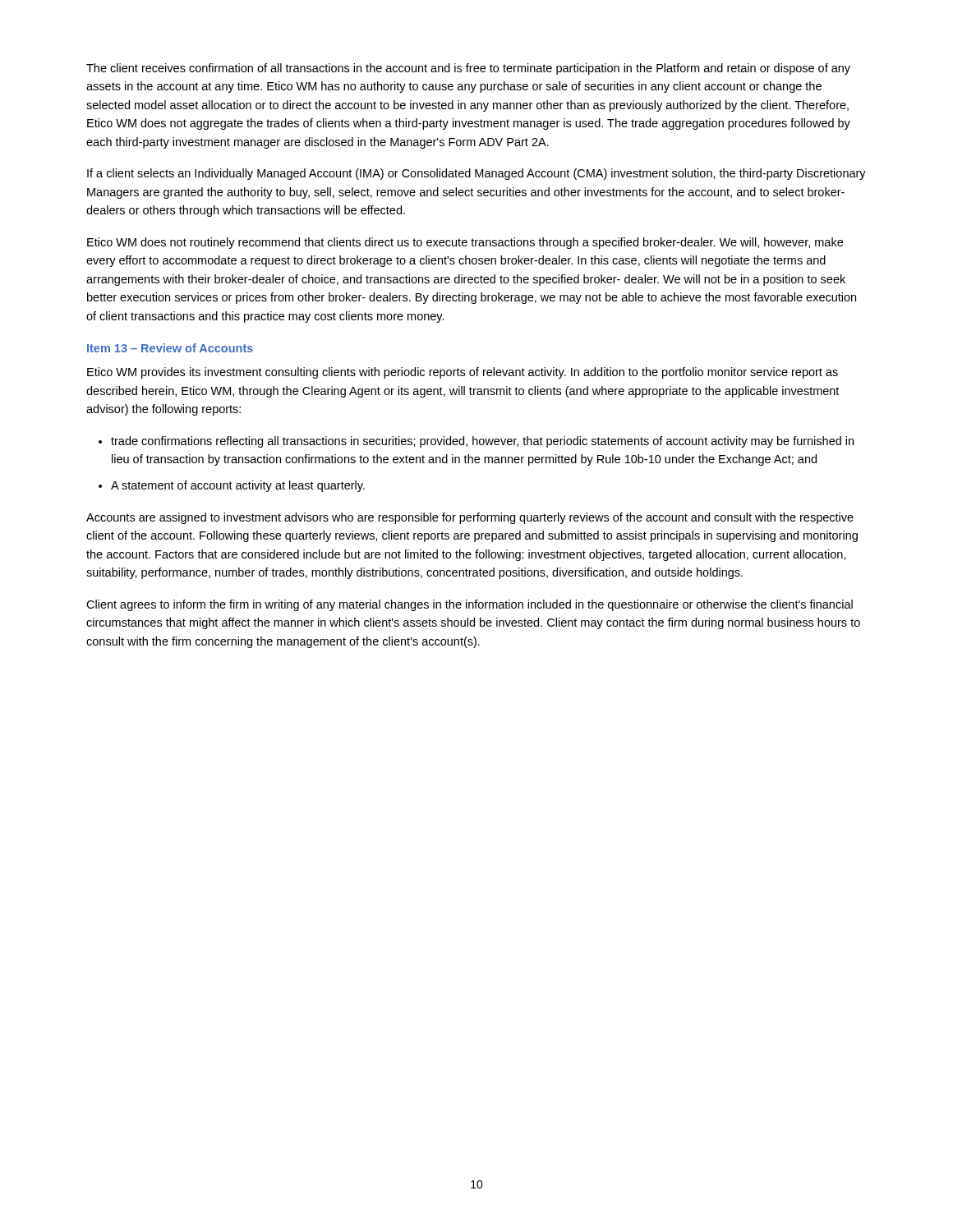
Task: Where does it say "Item 13 – Review of Accounts"?
Action: tap(170, 348)
